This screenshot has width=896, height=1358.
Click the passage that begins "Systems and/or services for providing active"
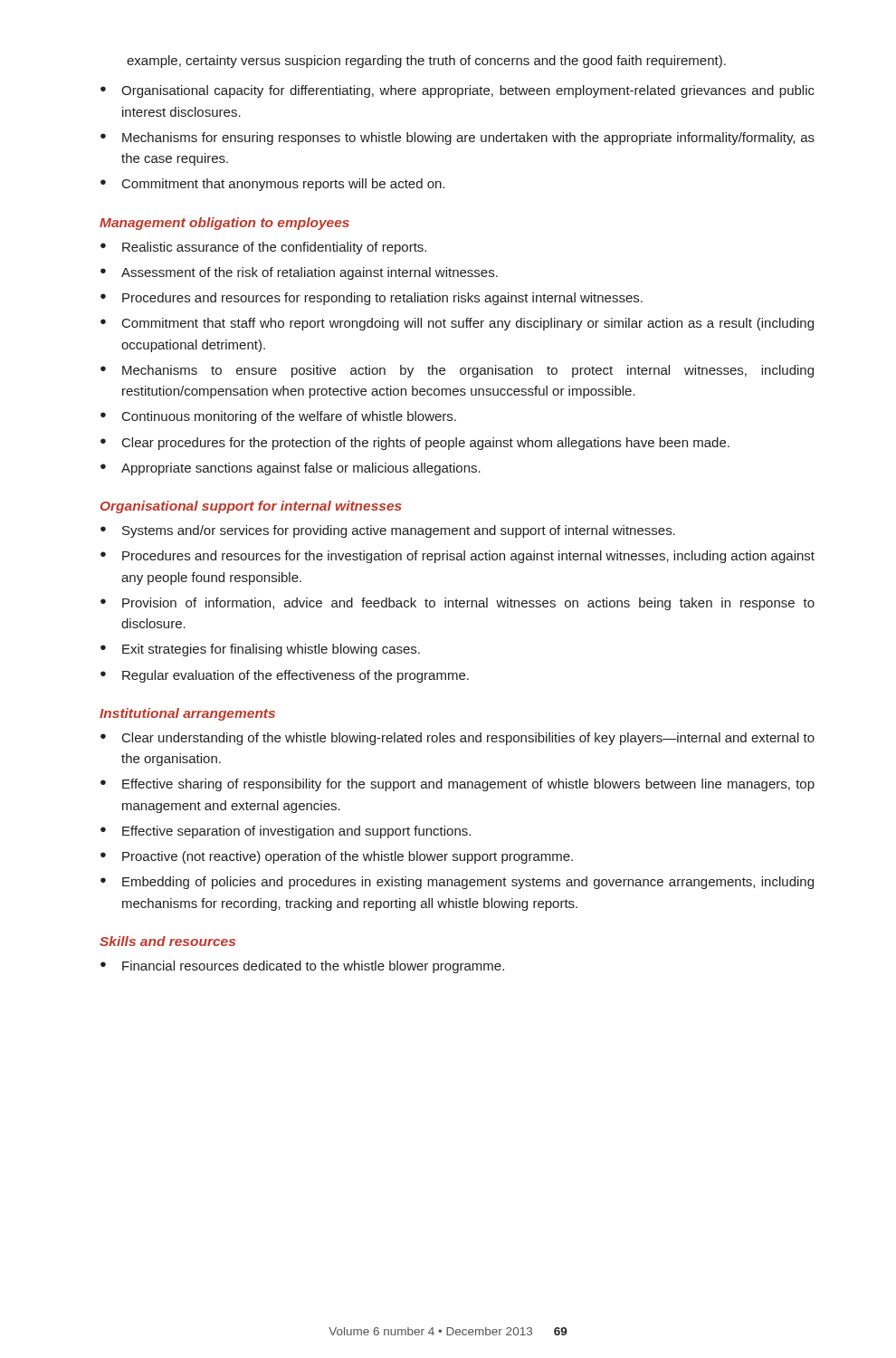click(399, 530)
